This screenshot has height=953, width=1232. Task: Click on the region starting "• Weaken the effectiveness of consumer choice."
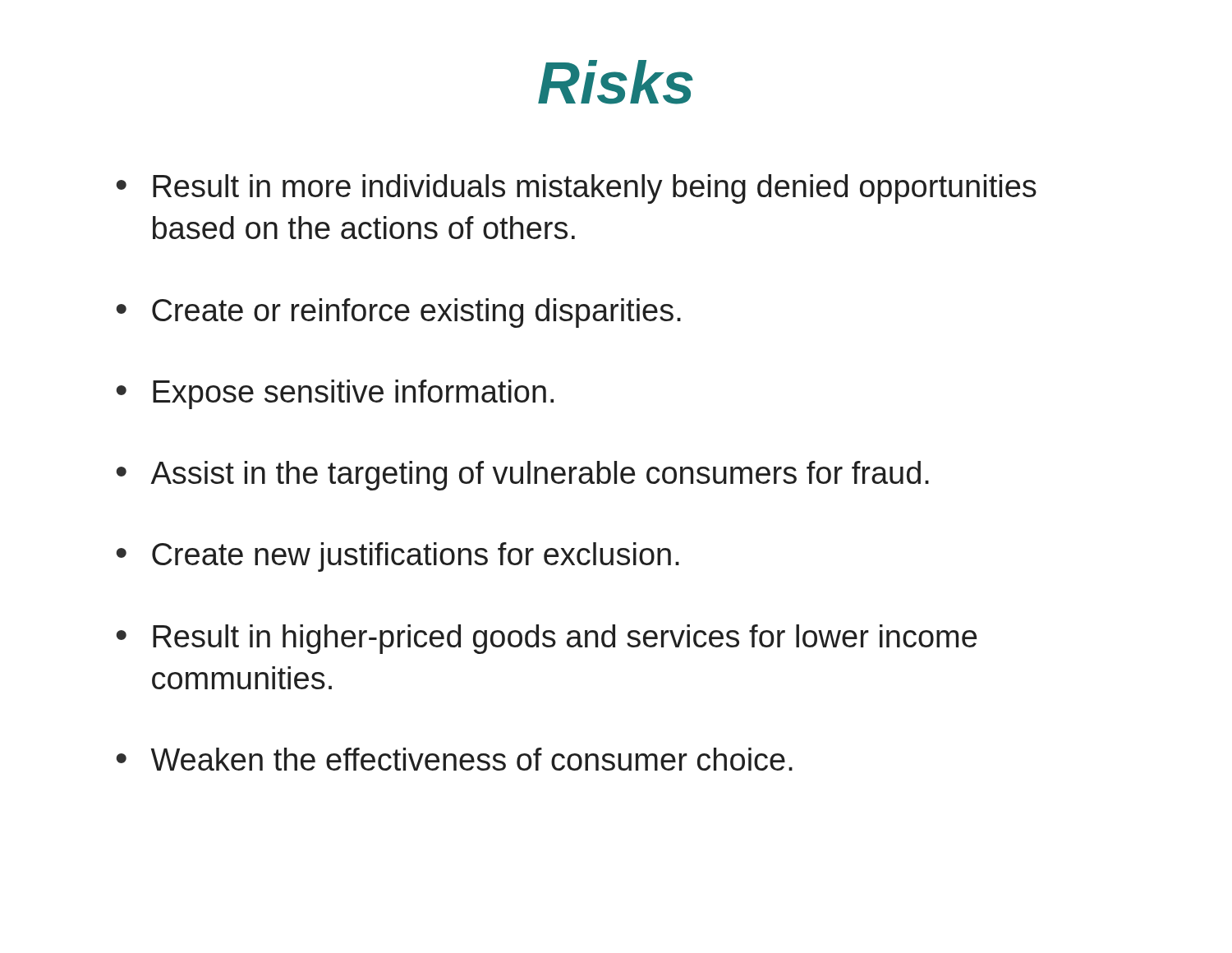click(455, 761)
